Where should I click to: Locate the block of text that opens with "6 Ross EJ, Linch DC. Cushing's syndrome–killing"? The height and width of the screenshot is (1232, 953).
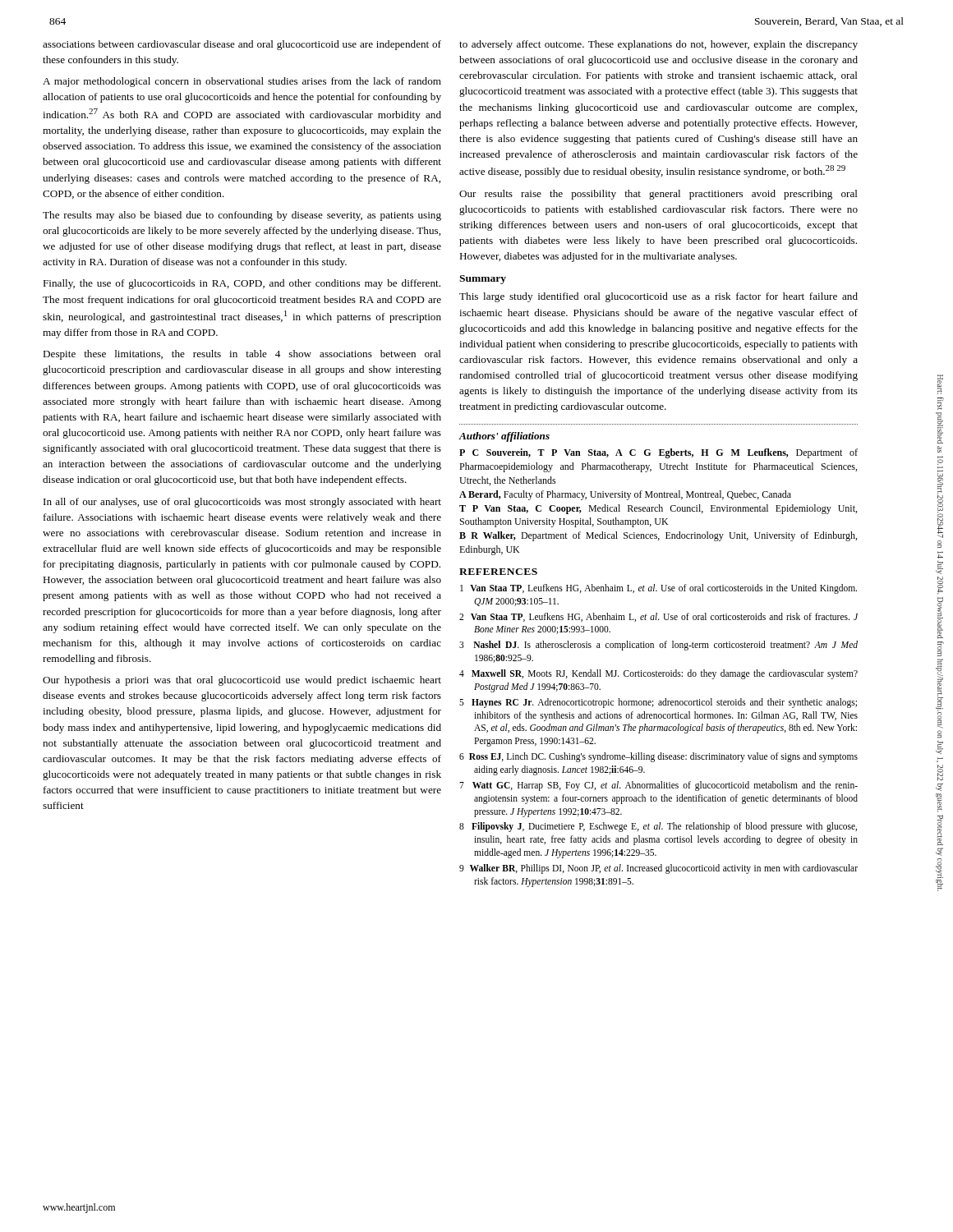pyautogui.click(x=658, y=763)
